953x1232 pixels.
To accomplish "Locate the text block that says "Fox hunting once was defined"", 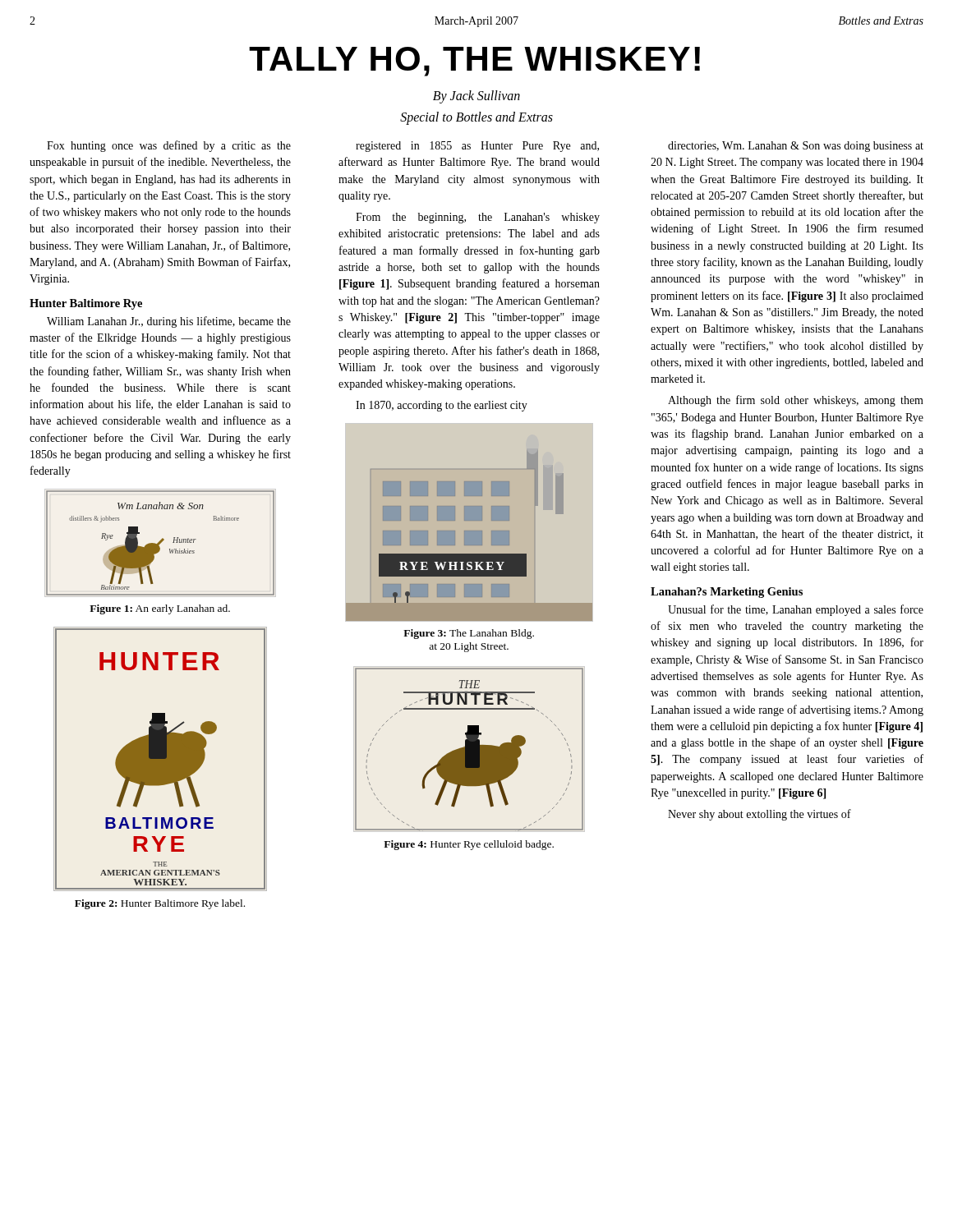I will coord(160,213).
